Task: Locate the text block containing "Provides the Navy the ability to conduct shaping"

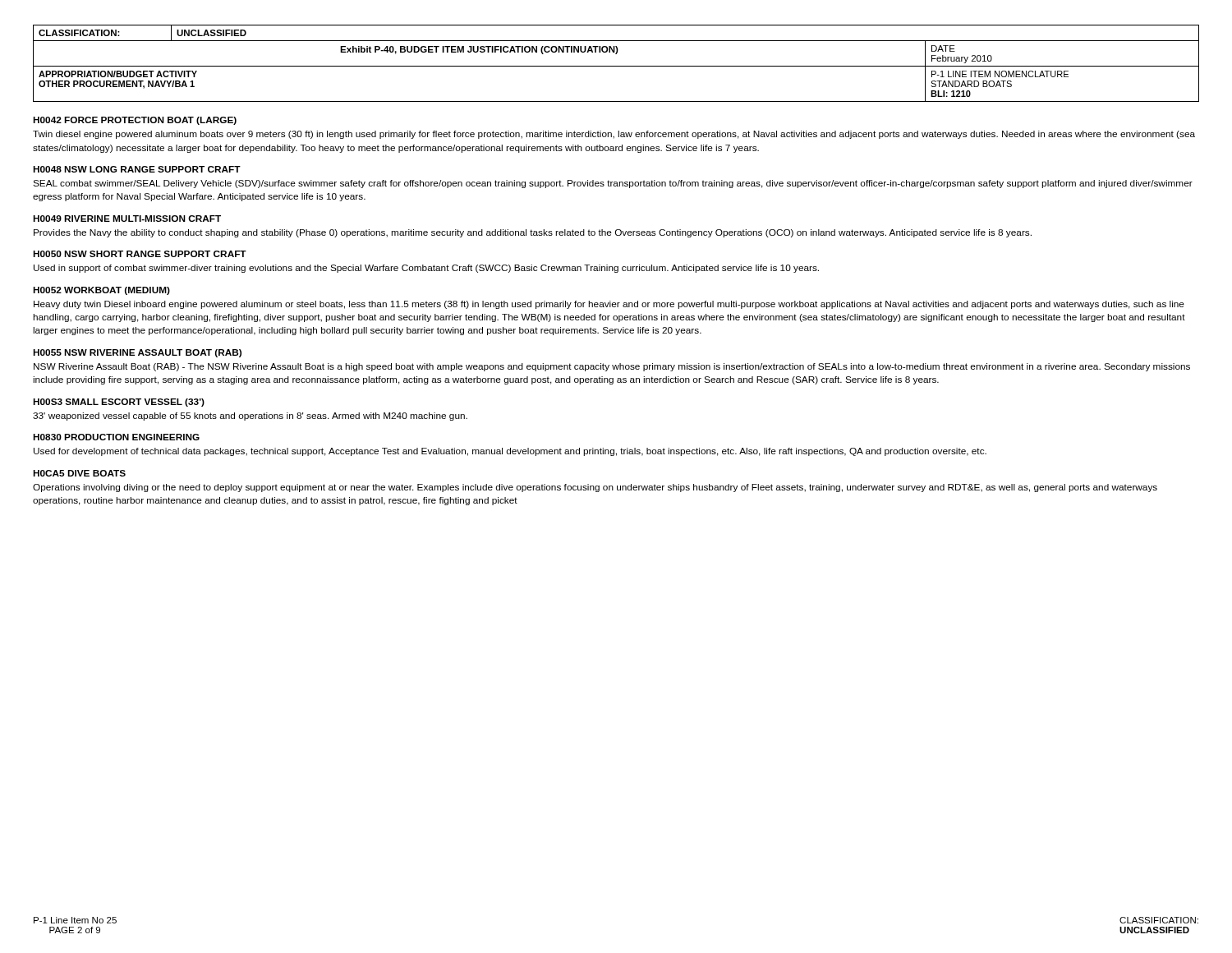Action: click(x=533, y=232)
